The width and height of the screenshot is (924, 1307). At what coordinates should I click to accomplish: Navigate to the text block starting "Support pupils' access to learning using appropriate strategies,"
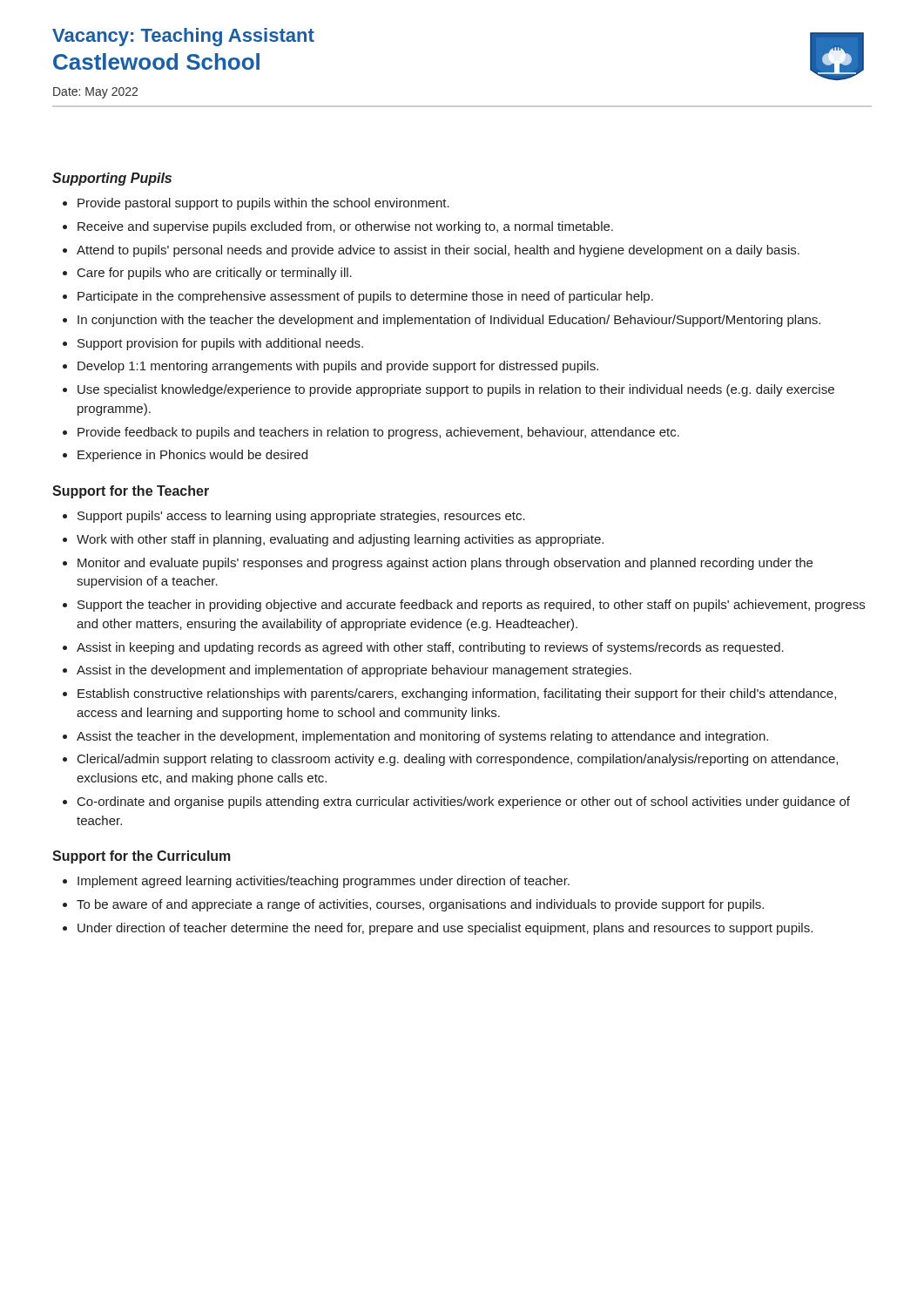[x=462, y=516]
